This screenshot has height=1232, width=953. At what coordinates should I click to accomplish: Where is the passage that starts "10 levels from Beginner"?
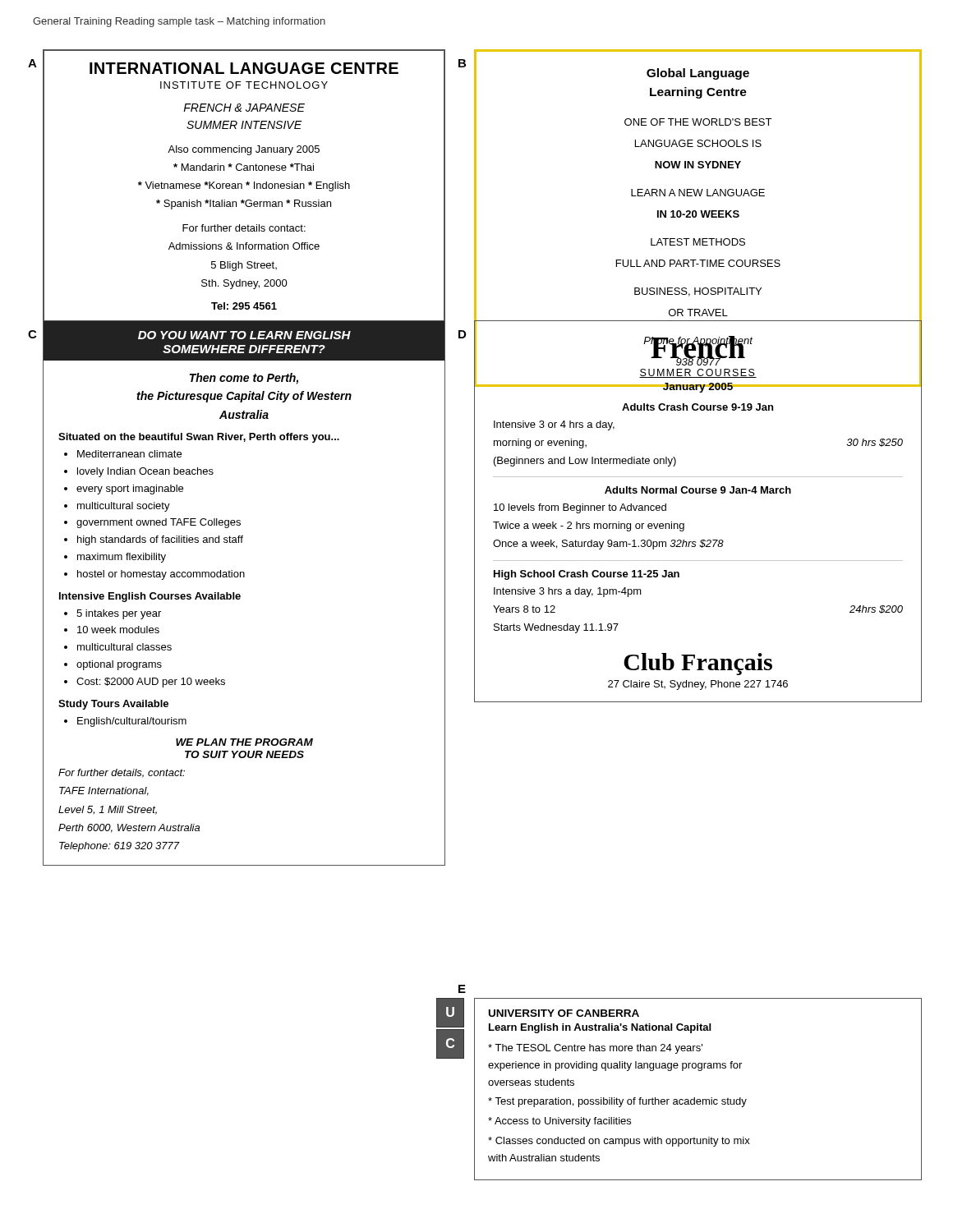608,526
